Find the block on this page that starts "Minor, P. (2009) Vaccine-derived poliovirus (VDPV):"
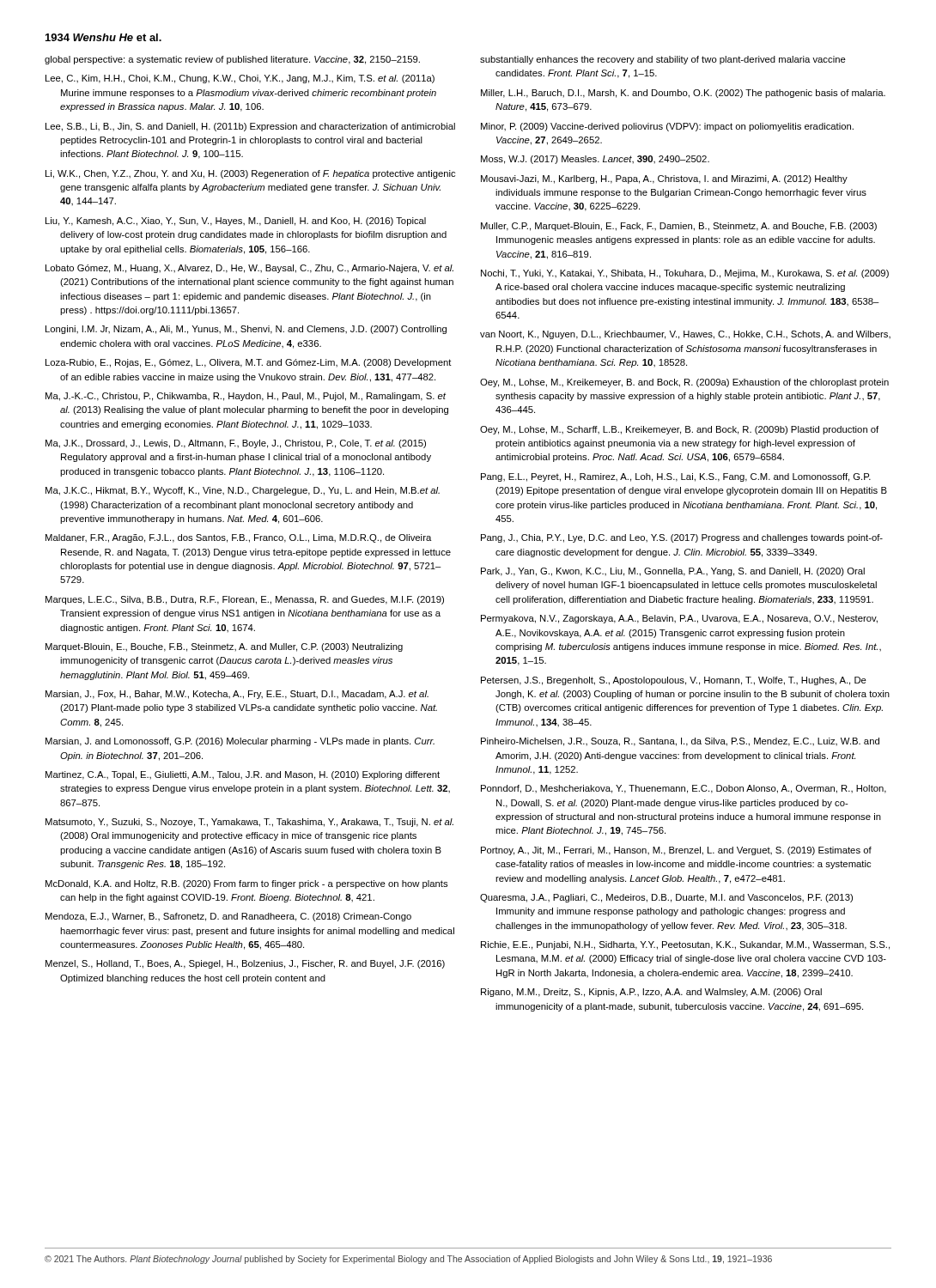The height and width of the screenshot is (1288, 936). [x=667, y=133]
